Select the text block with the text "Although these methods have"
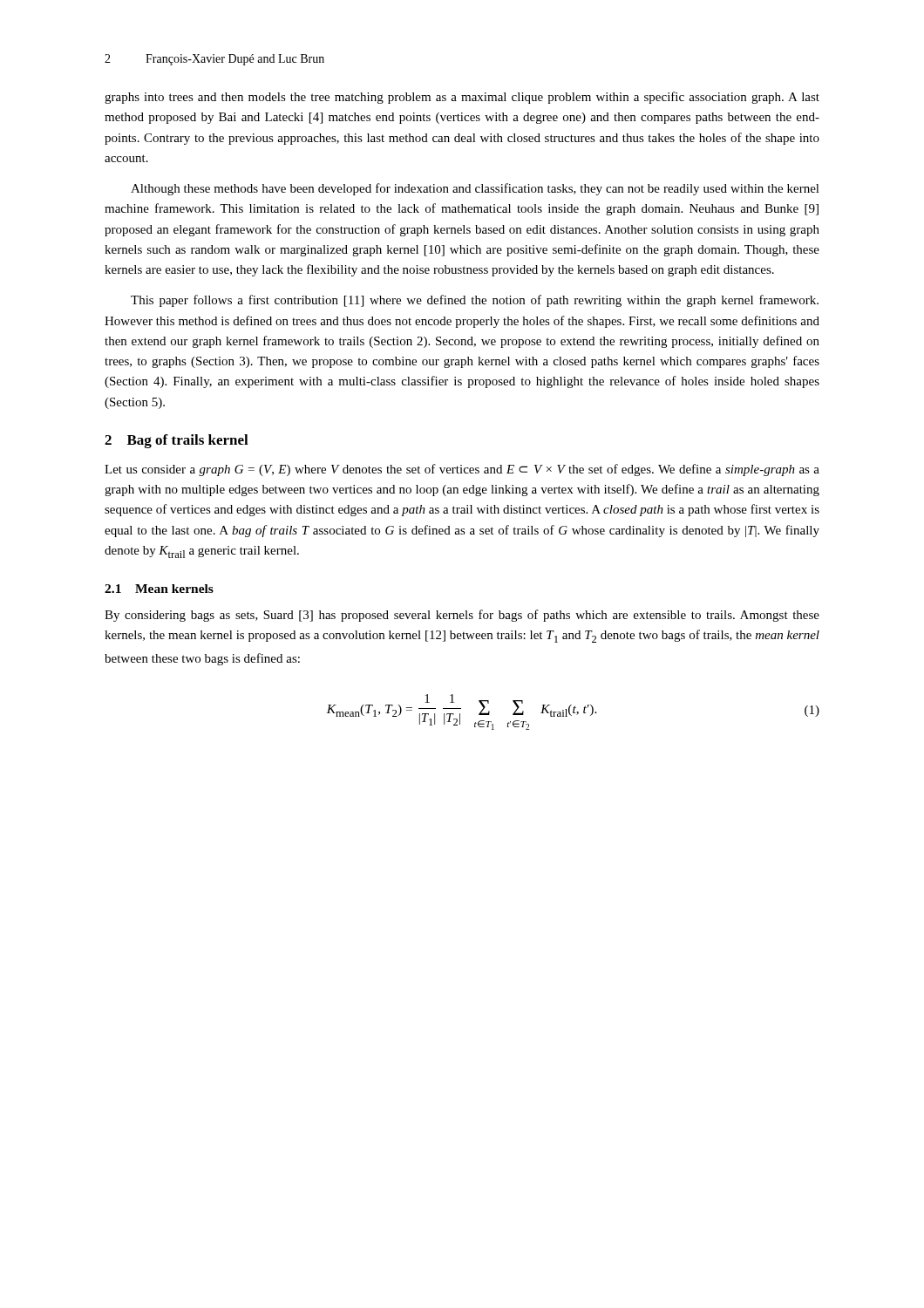Viewport: 924px width, 1308px height. [x=462, y=229]
